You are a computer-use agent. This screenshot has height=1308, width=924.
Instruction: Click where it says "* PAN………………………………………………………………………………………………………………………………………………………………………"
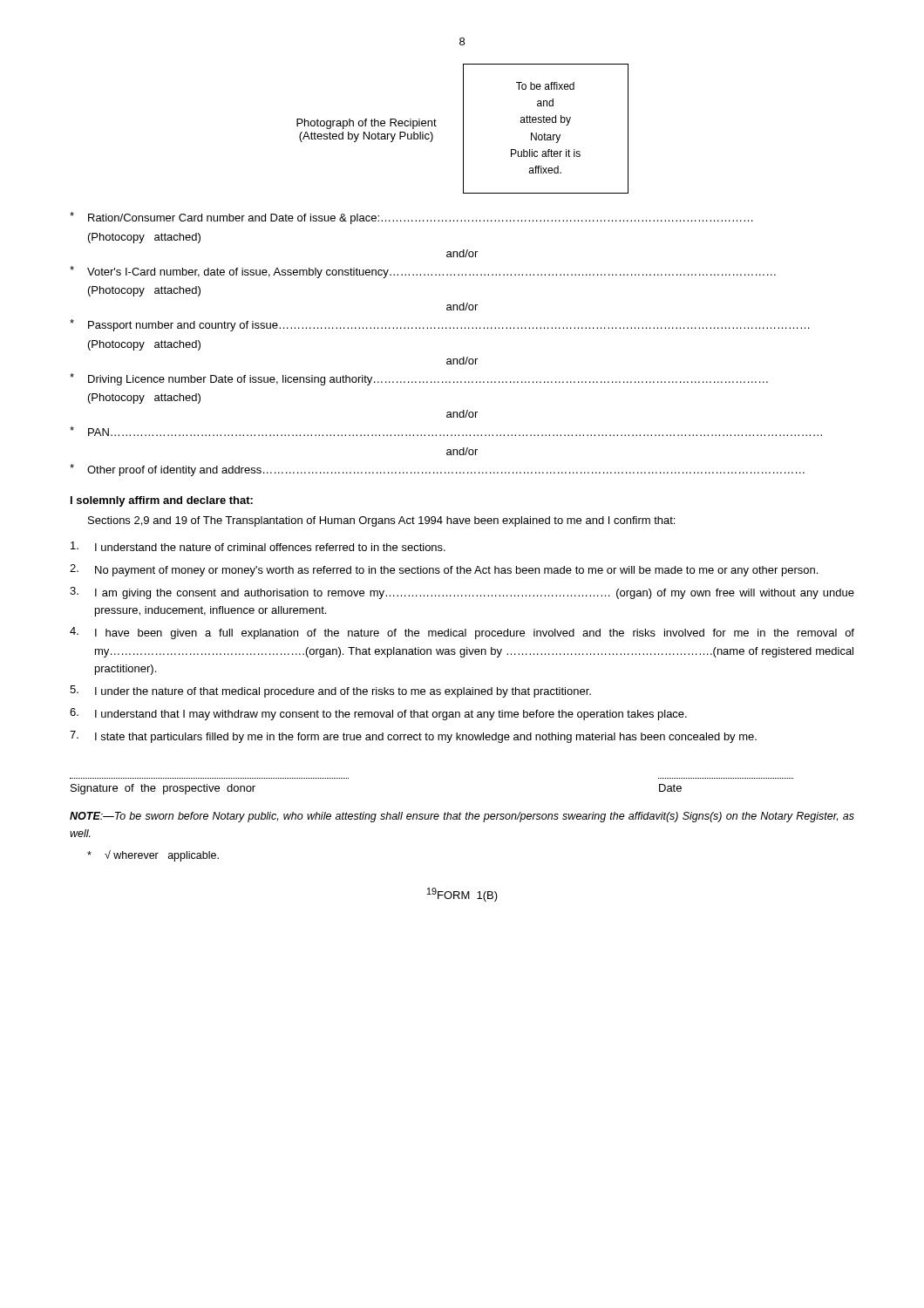point(462,432)
